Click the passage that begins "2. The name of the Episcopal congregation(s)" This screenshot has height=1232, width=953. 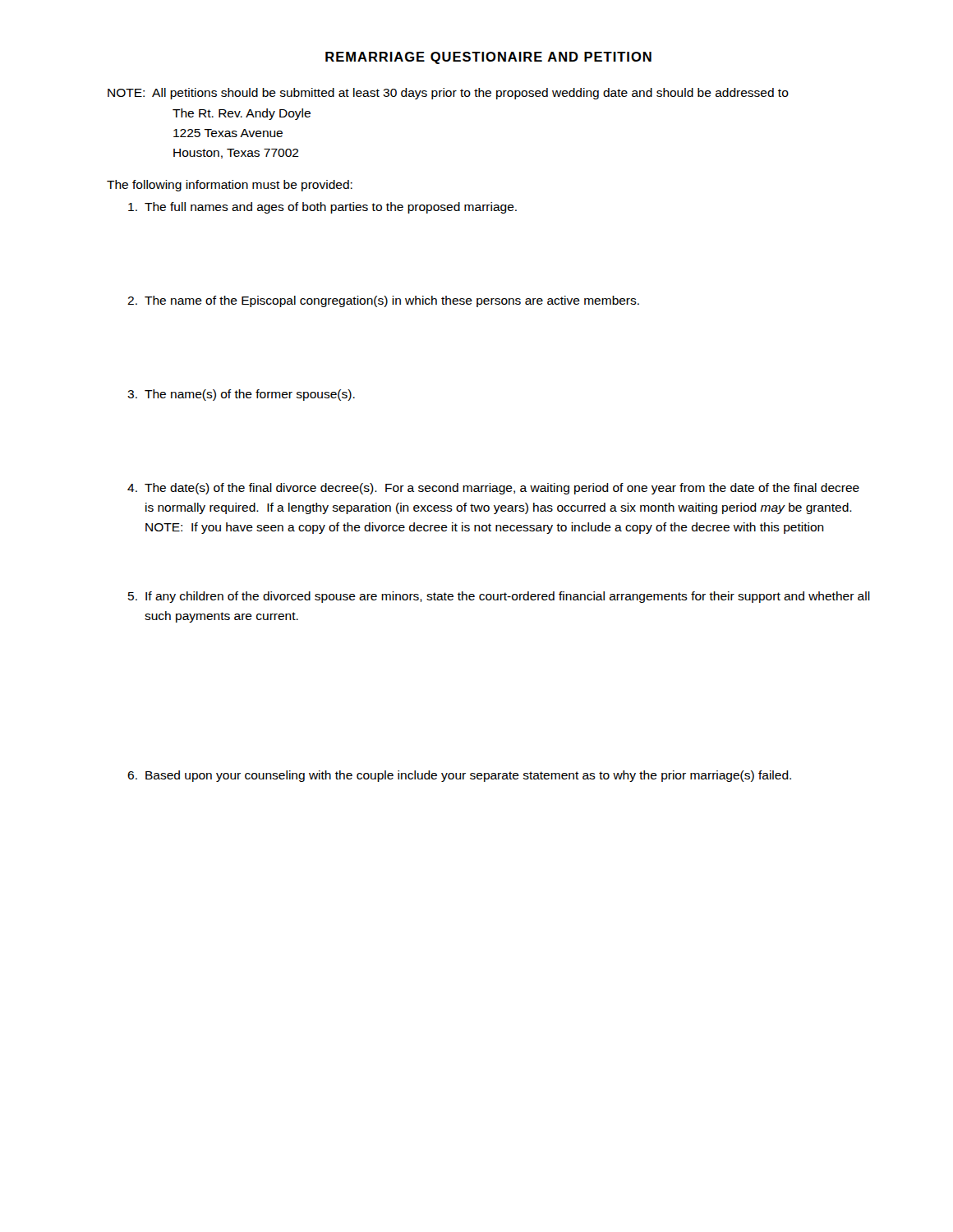(x=489, y=301)
